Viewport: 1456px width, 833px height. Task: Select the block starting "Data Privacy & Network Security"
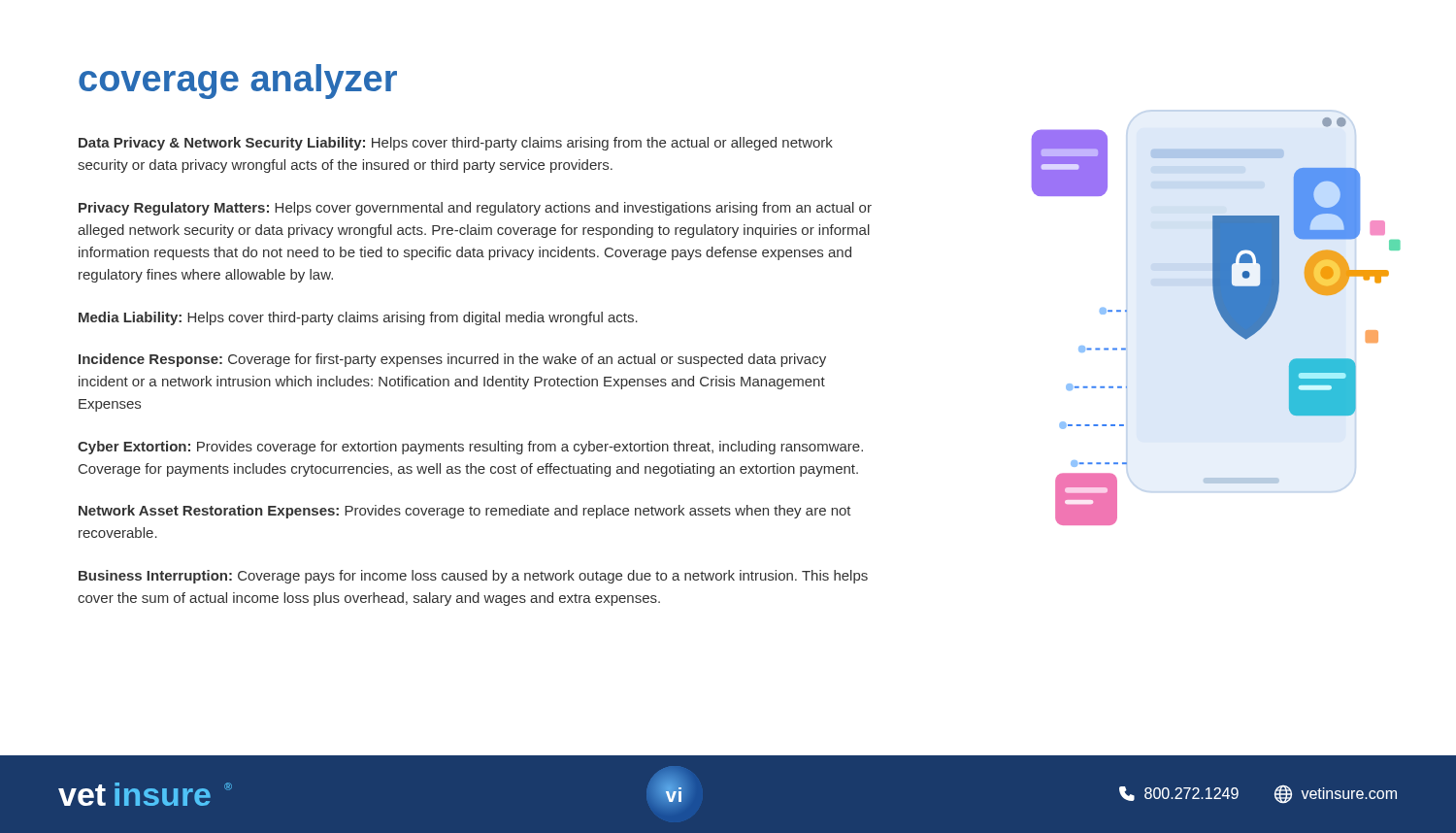coord(476,154)
